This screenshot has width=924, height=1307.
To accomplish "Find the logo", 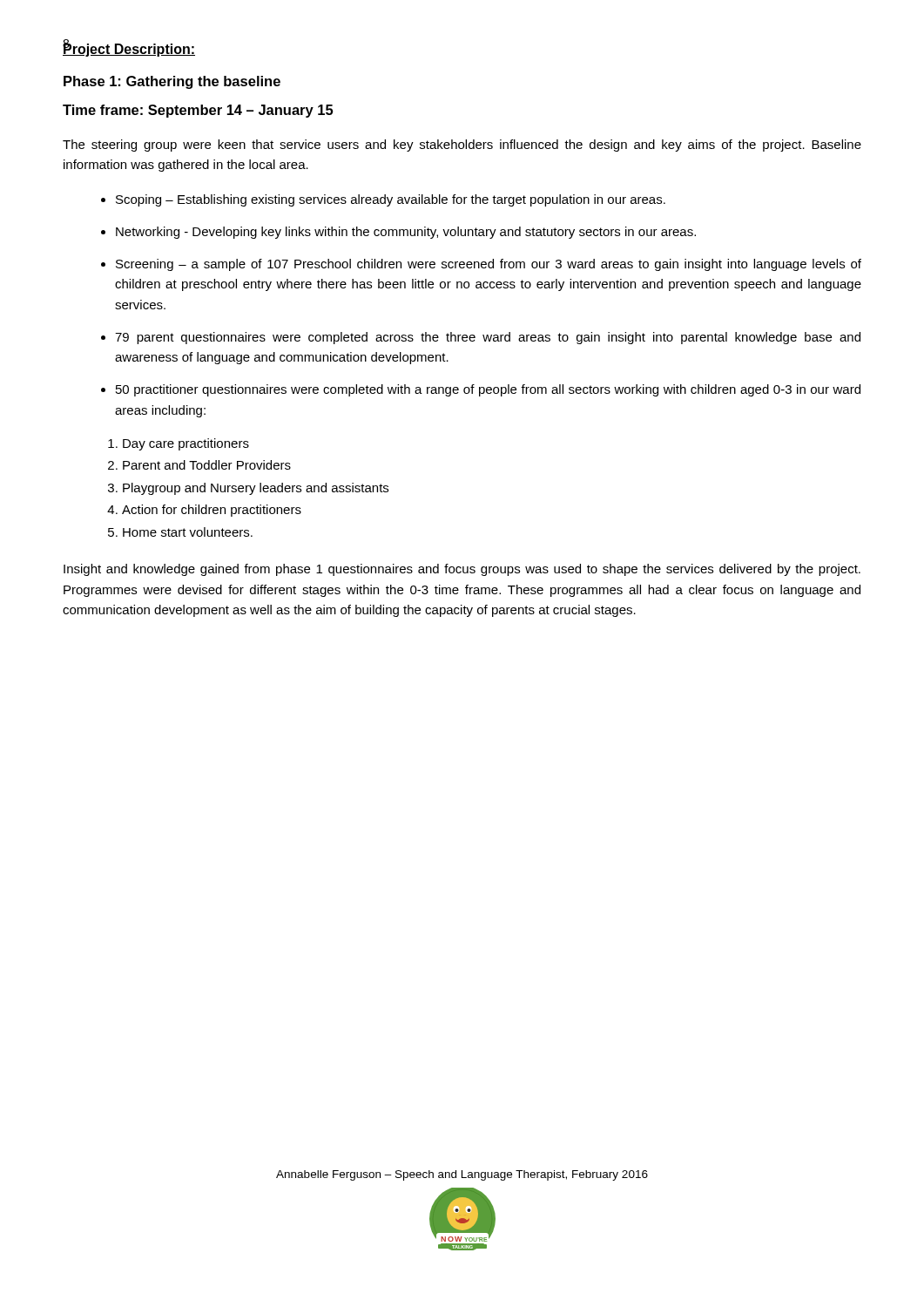I will tap(462, 1220).
